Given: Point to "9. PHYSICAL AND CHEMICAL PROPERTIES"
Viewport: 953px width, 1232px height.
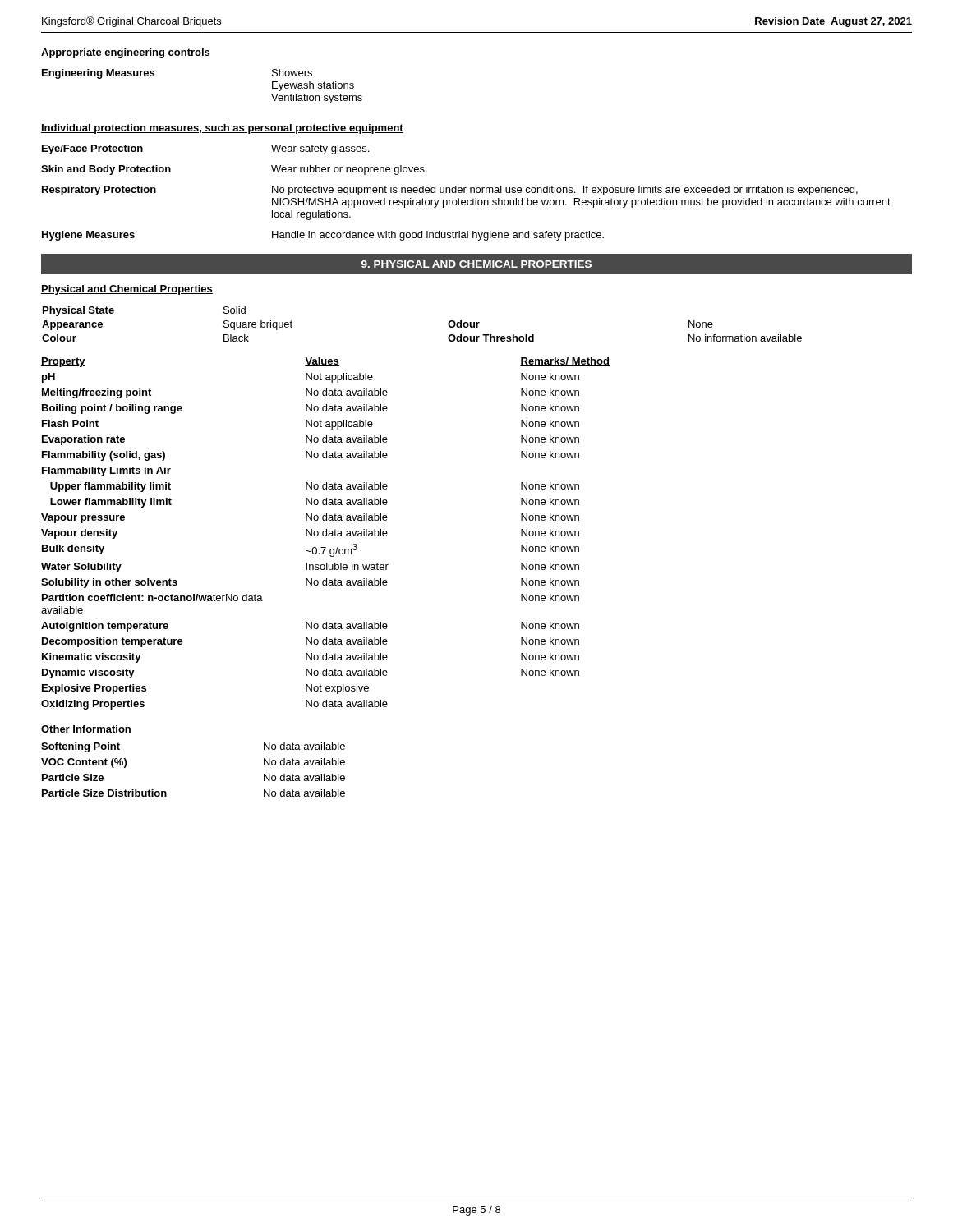Looking at the screenshot, I should point(476,264).
